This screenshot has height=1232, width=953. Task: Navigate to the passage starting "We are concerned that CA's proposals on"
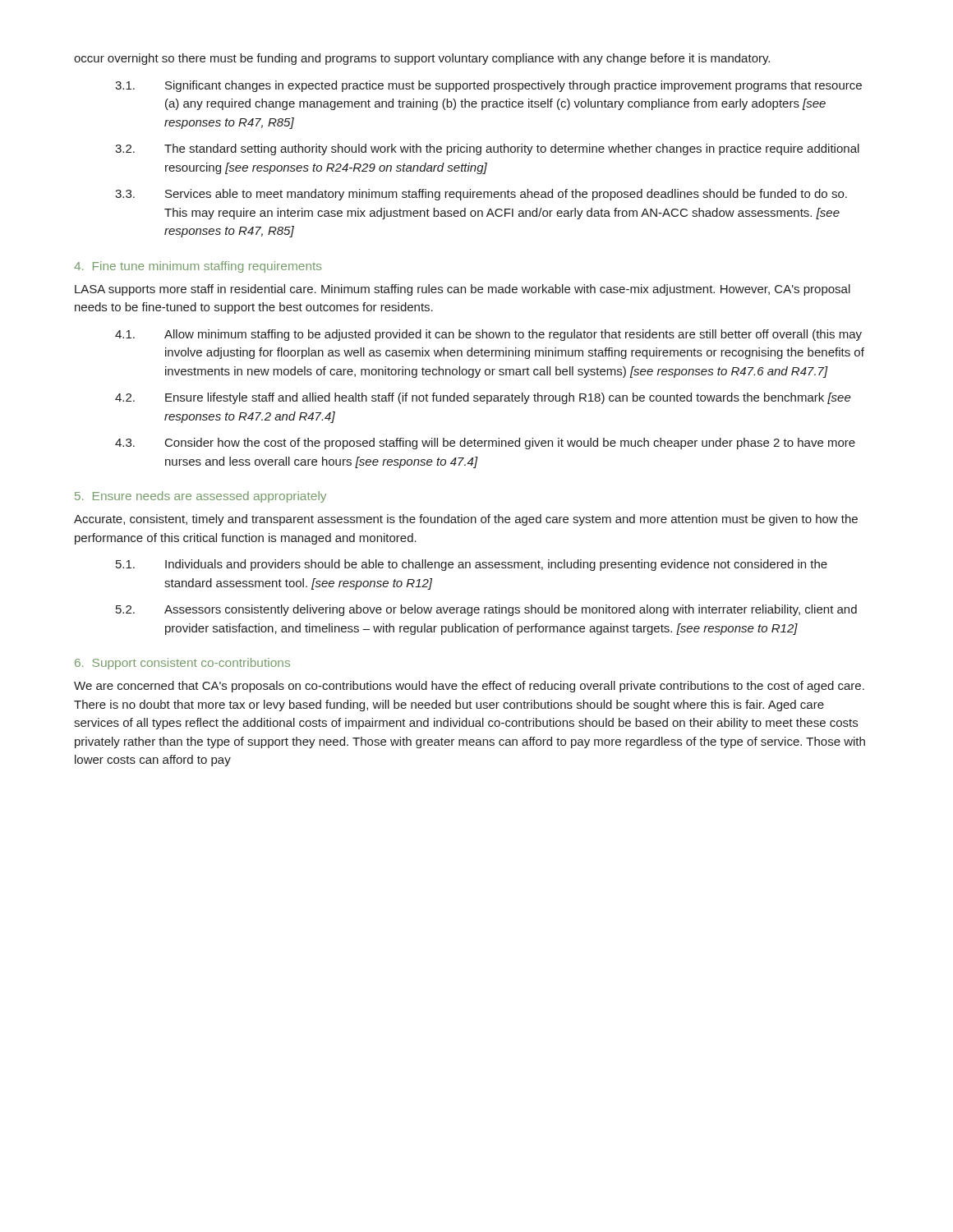pos(470,722)
